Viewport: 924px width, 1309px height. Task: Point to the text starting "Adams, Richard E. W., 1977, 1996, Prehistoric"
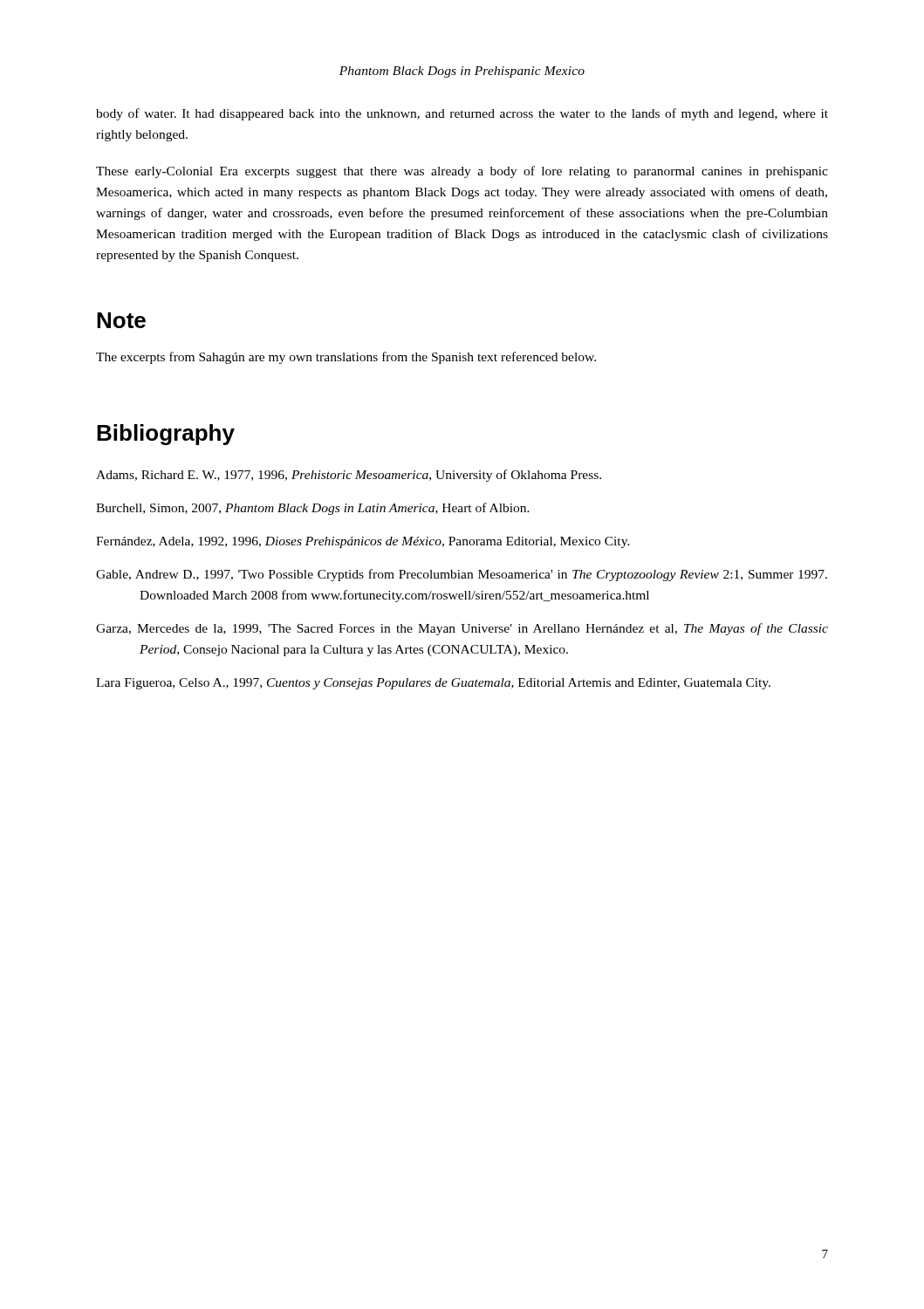[349, 474]
